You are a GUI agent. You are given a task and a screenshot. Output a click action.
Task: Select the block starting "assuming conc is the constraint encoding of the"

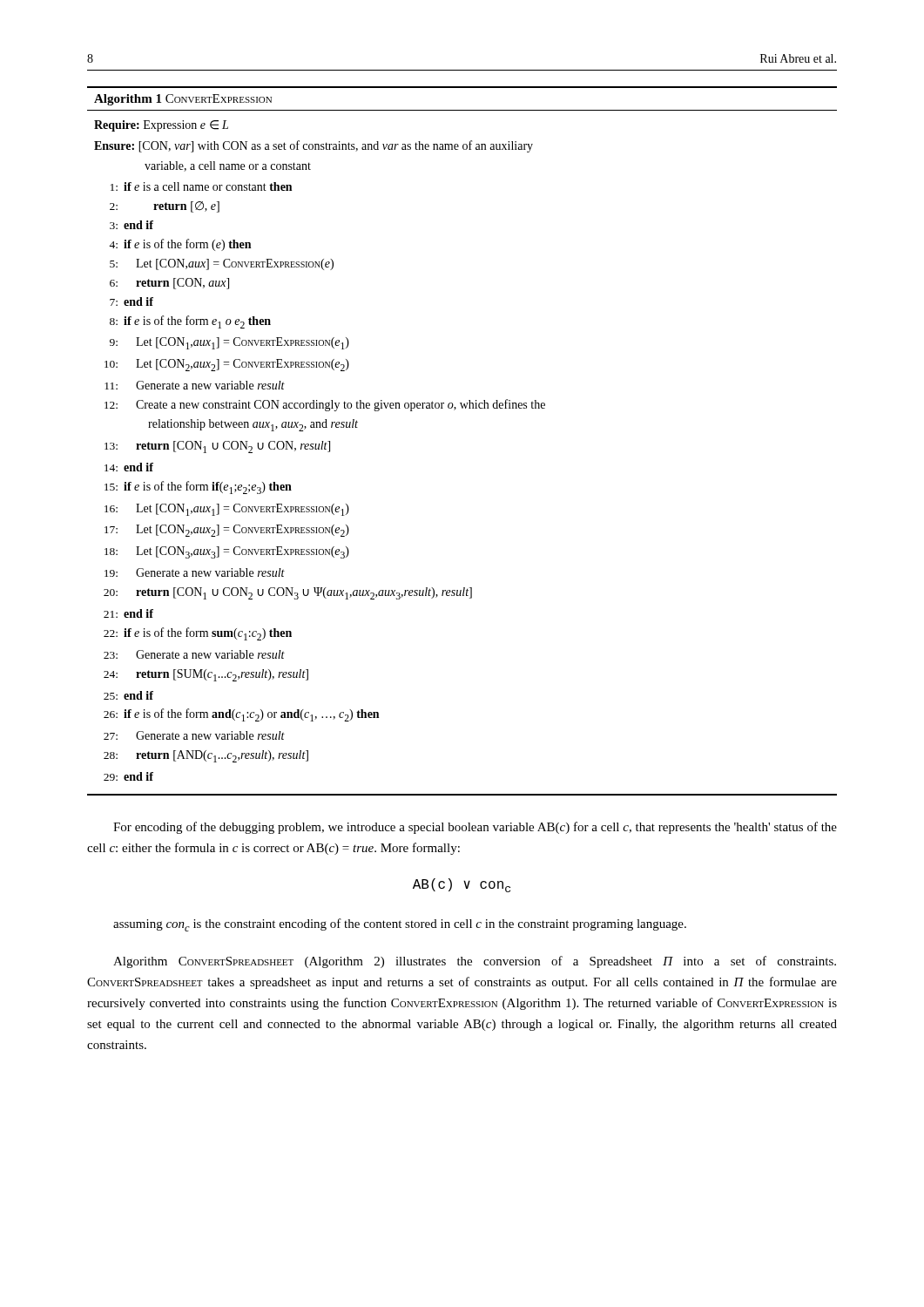click(400, 926)
